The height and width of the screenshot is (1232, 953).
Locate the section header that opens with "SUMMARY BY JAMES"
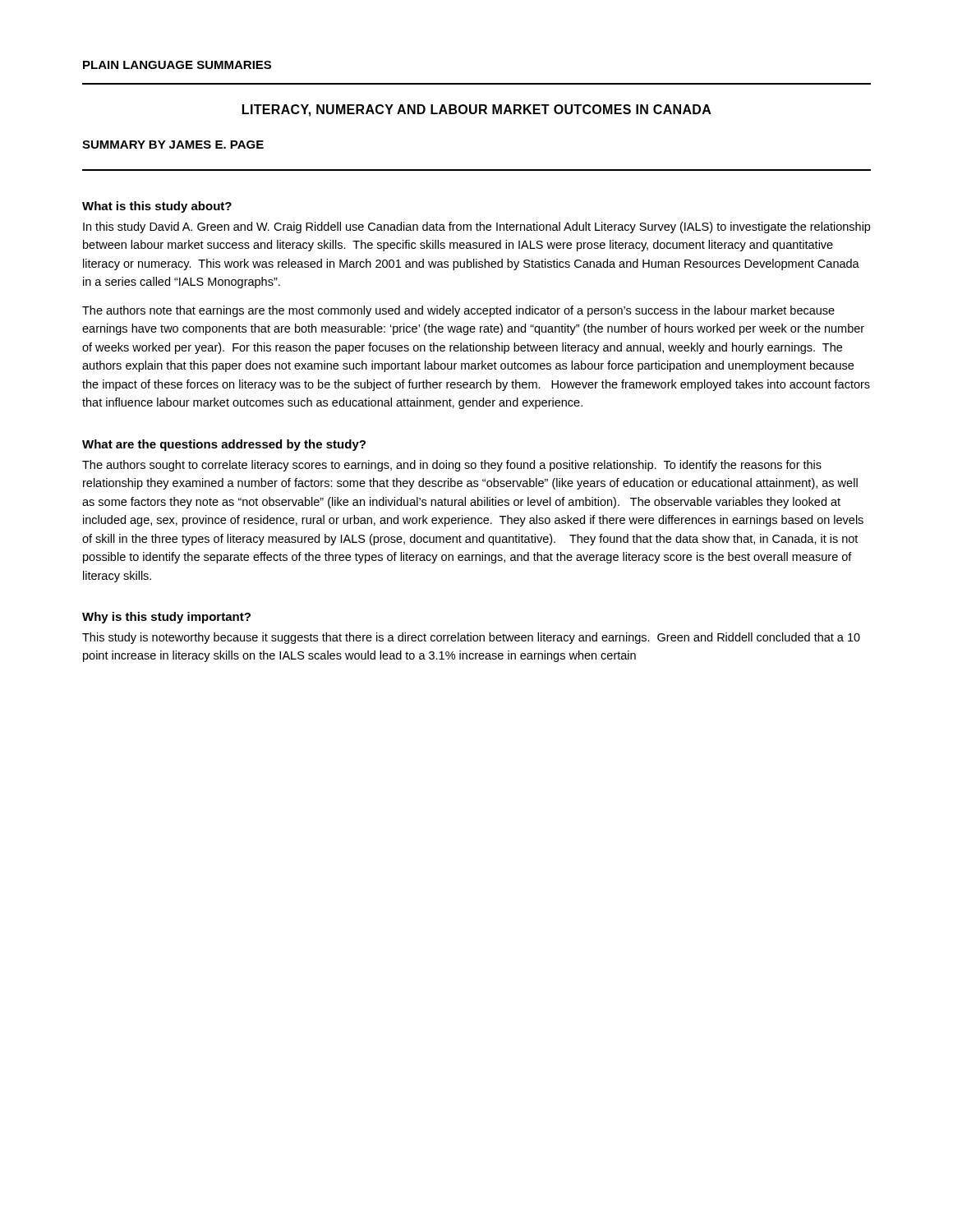tap(173, 144)
